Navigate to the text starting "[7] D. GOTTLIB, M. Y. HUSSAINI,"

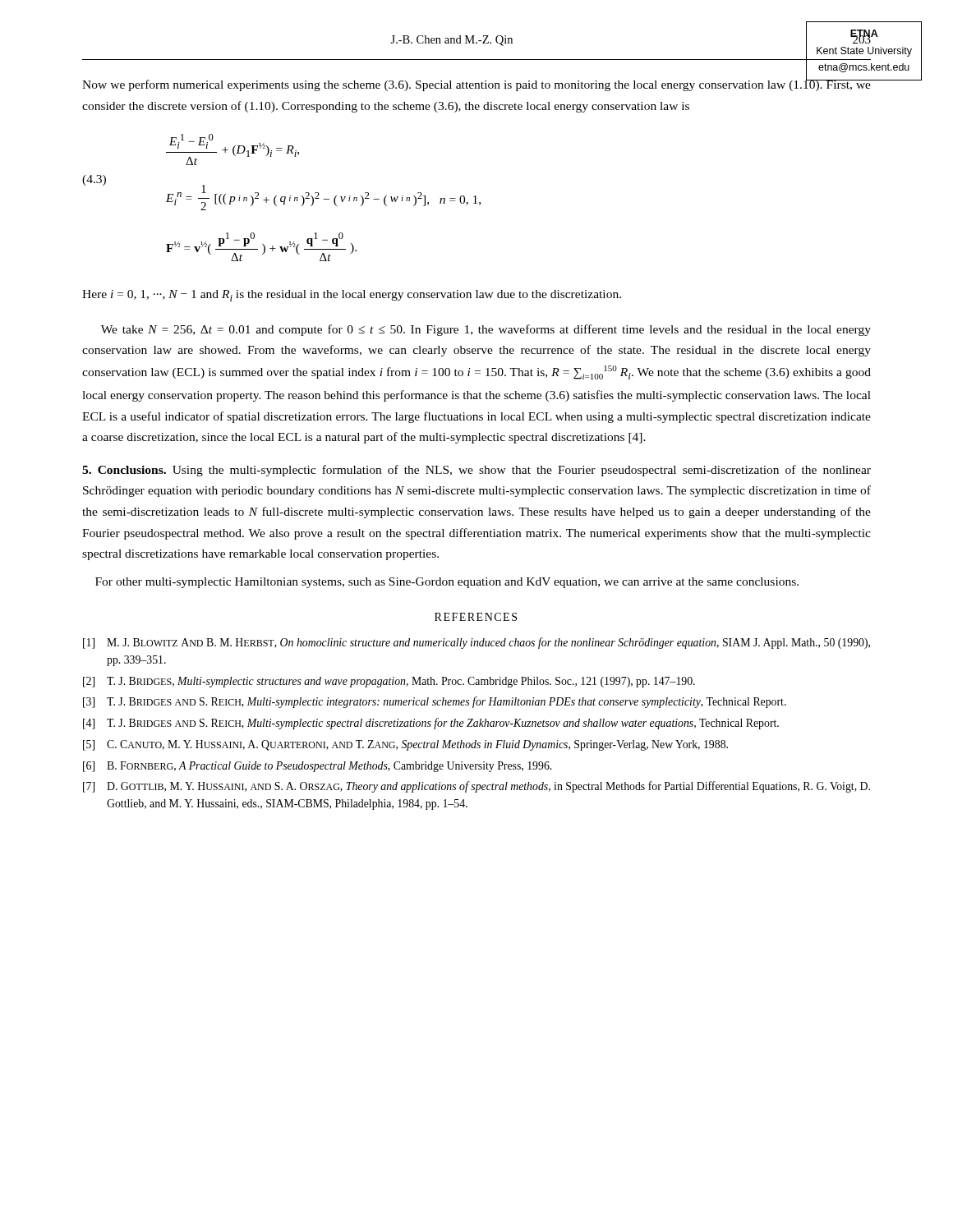pyautogui.click(x=476, y=796)
